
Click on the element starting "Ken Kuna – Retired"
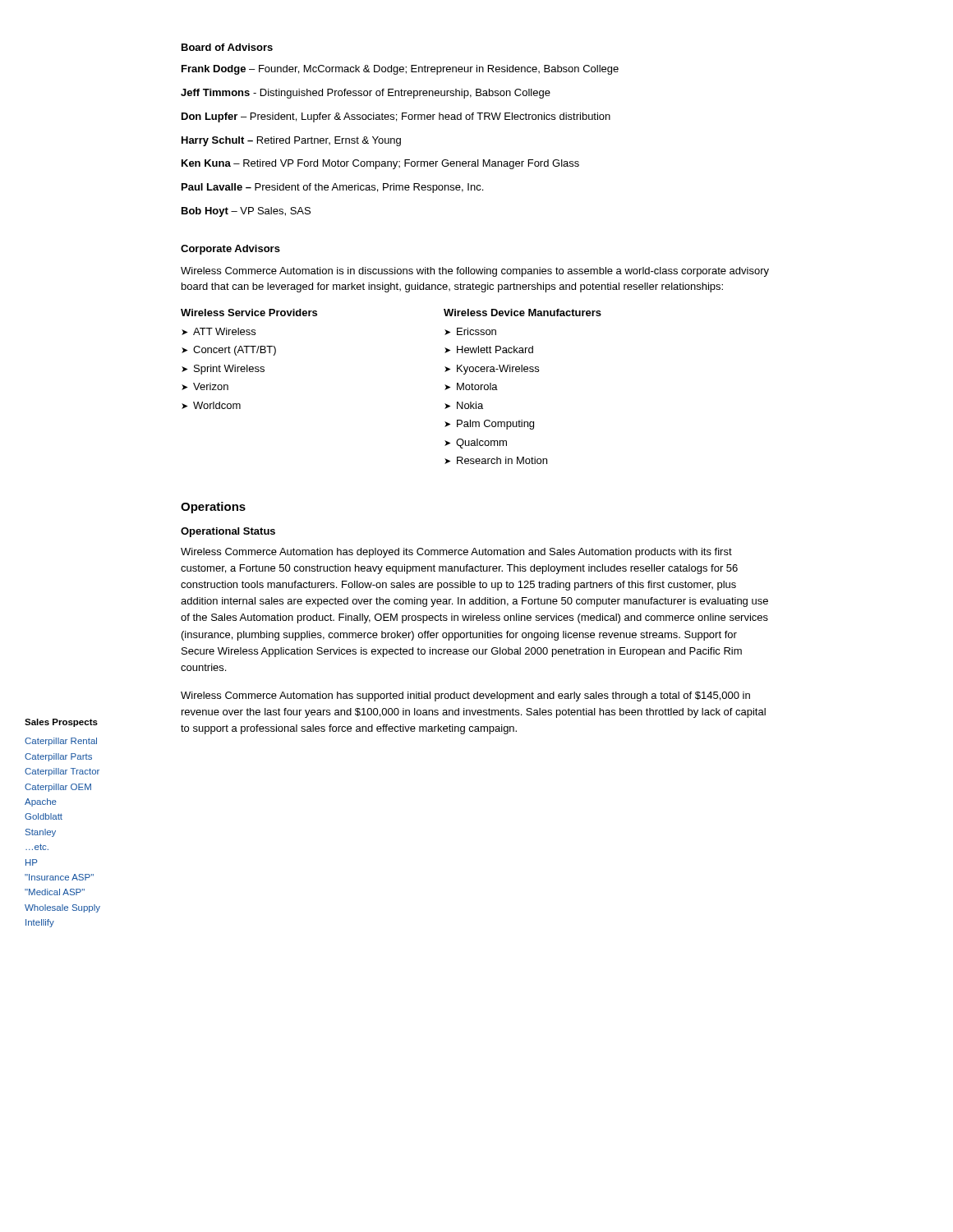[380, 163]
